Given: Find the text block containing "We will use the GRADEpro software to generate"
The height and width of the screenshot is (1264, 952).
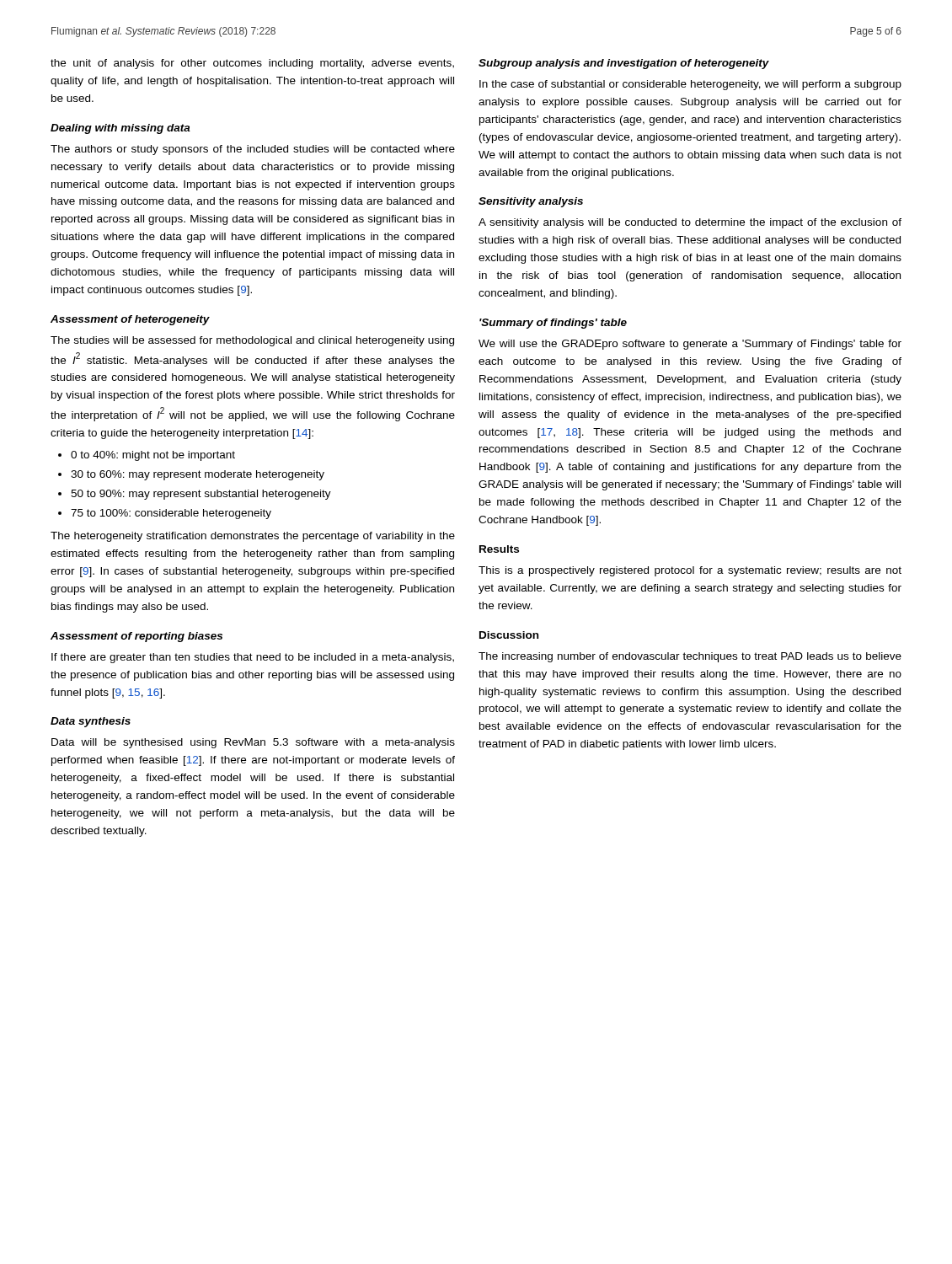Looking at the screenshot, I should (690, 432).
